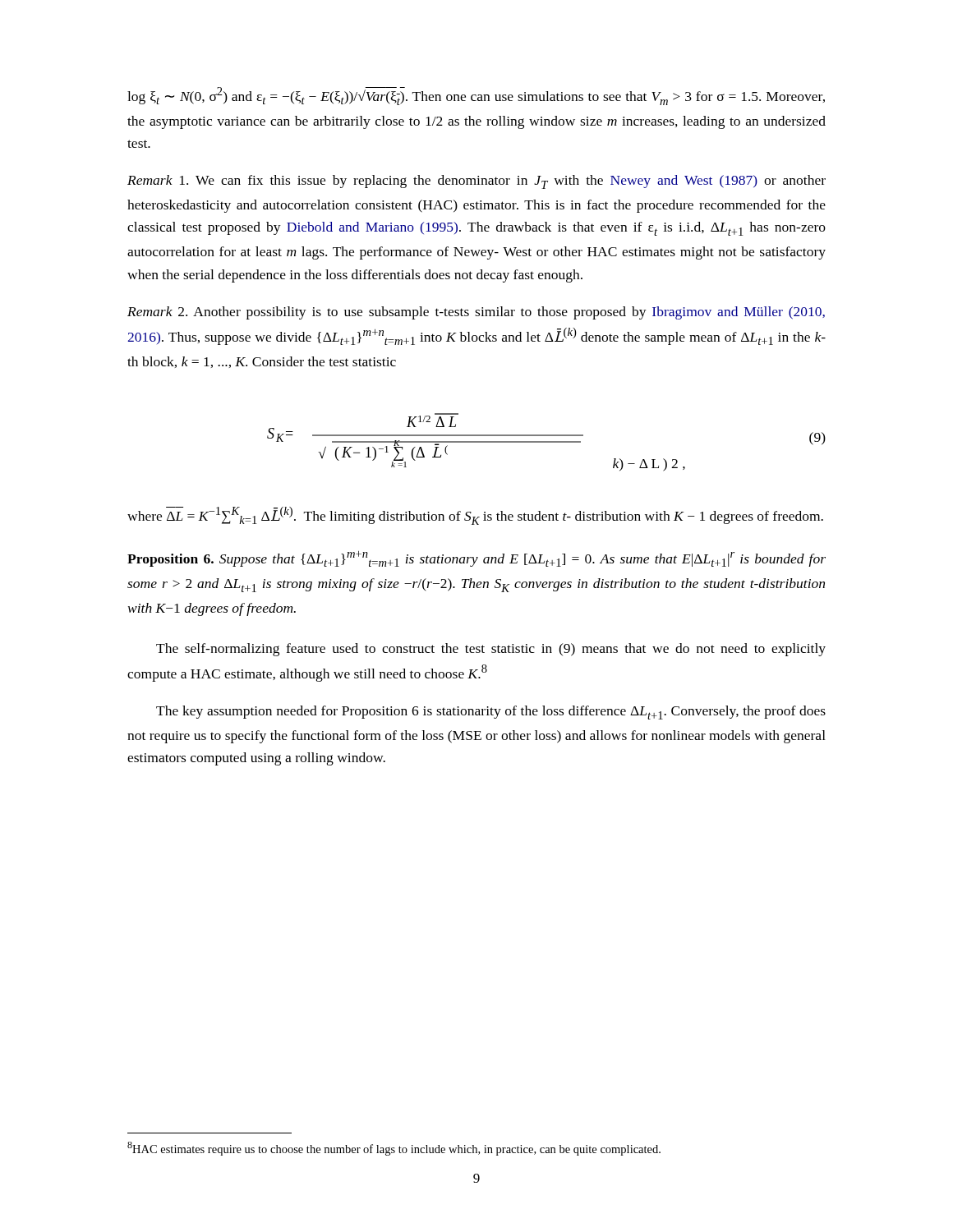Find the text block that reads "log ξt ∼"
953x1232 pixels.
476,118
